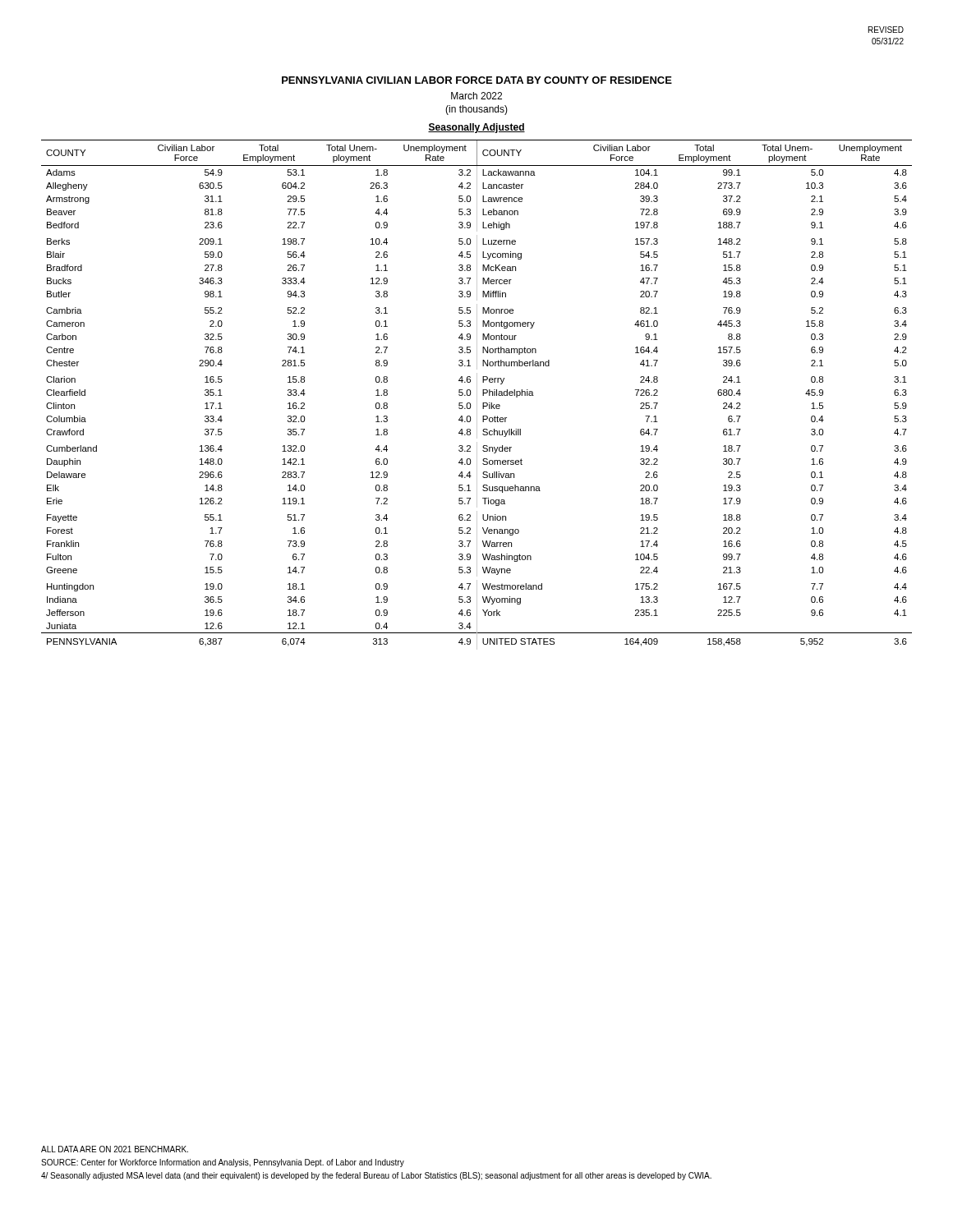Find the footnote containing "ALL DATA ARE ON 2021 BENCHMARK."

tap(115, 1149)
